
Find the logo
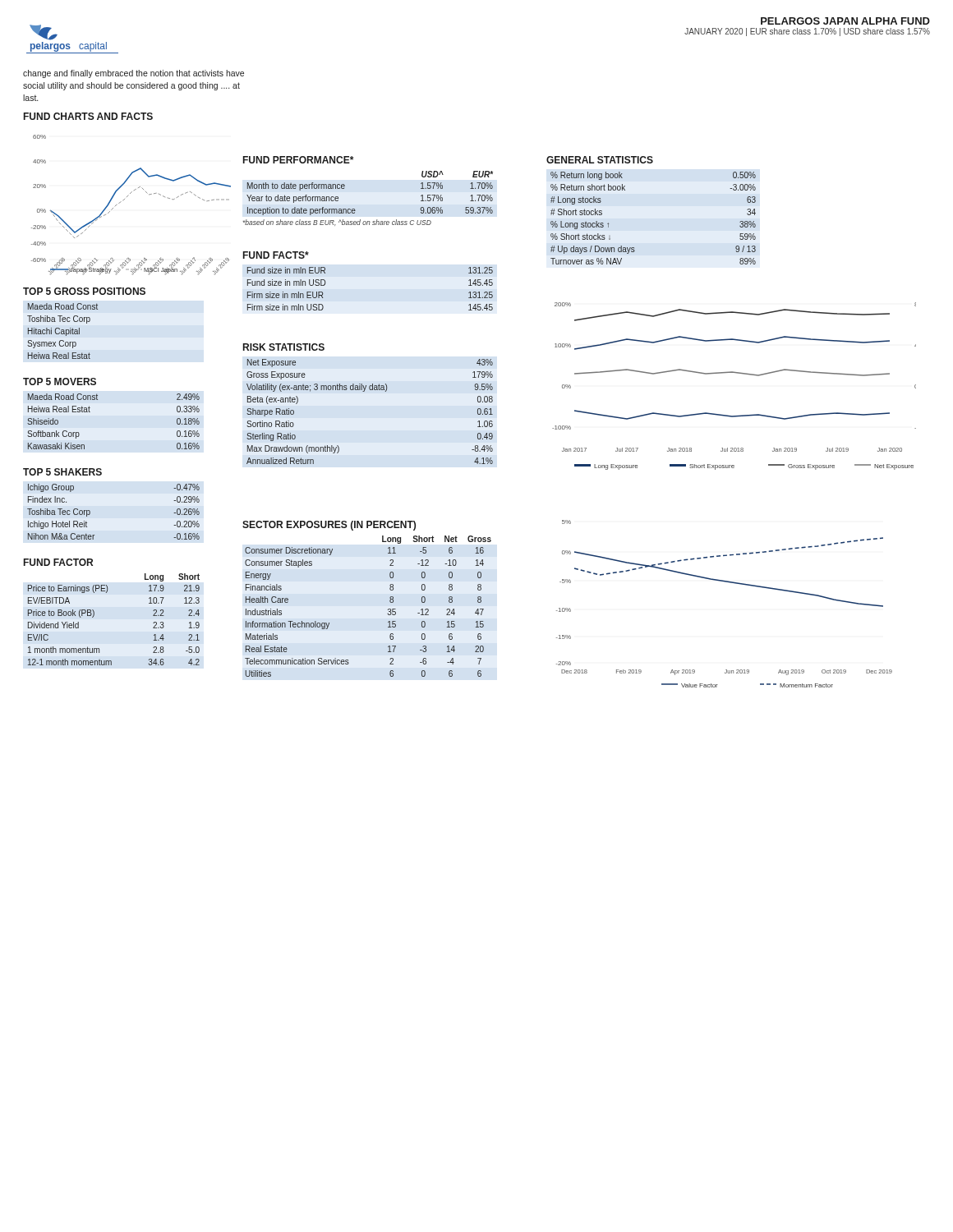coord(72,37)
